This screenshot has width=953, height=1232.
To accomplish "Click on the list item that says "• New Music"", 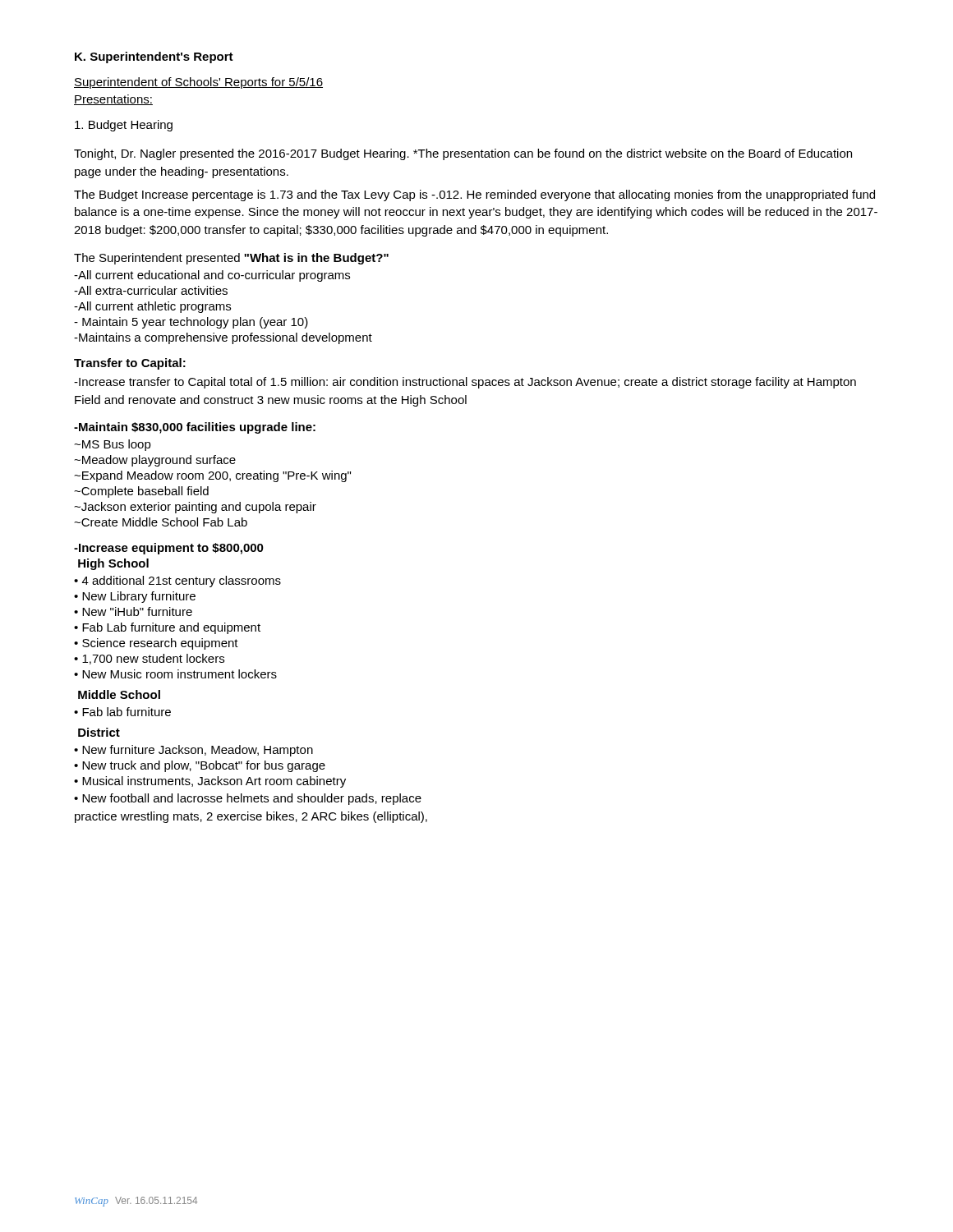I will pyautogui.click(x=175, y=674).
